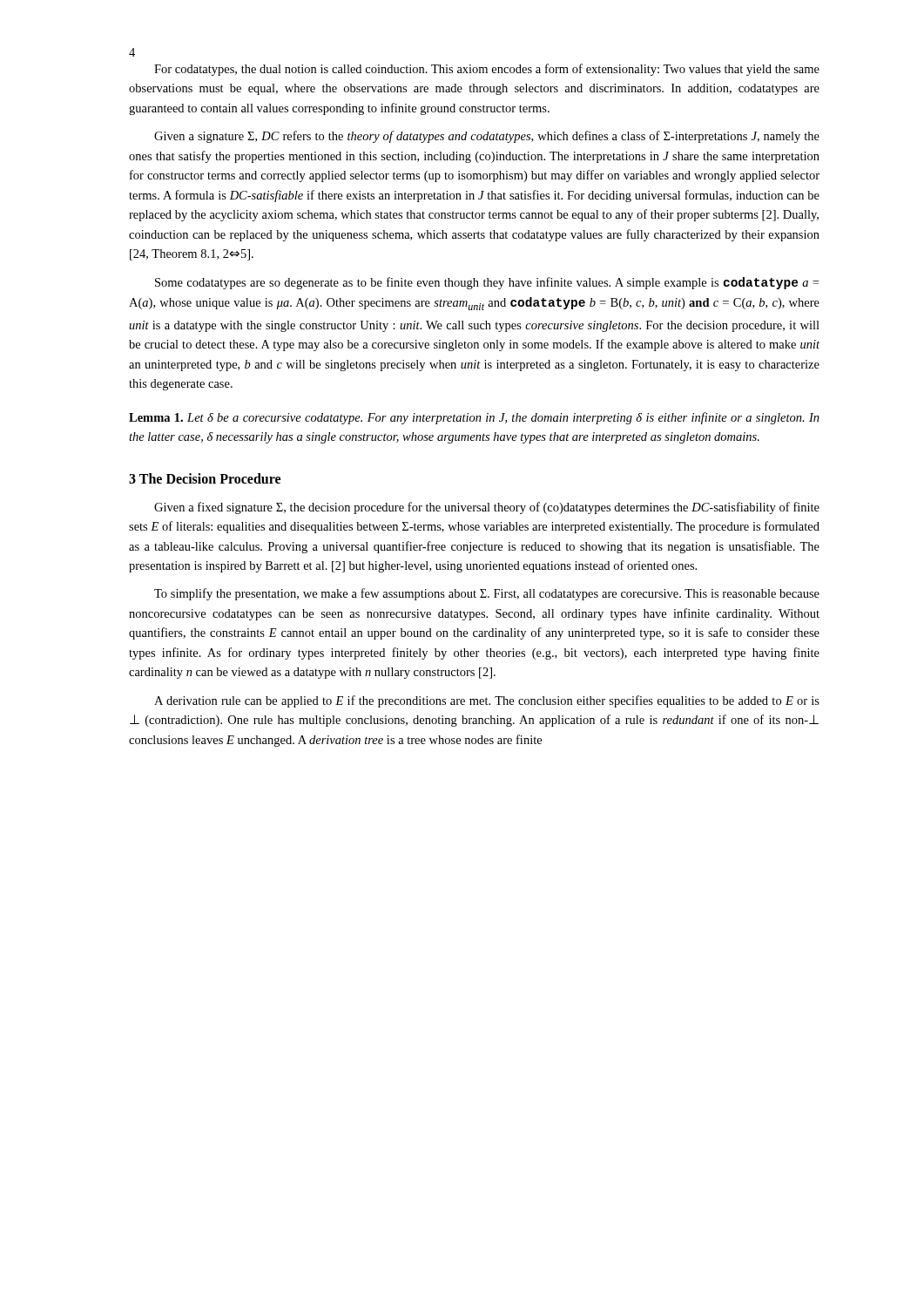Find the block on this page that starts "For codatatypes, the dual"
Image resolution: width=924 pixels, height=1307 pixels.
[474, 89]
